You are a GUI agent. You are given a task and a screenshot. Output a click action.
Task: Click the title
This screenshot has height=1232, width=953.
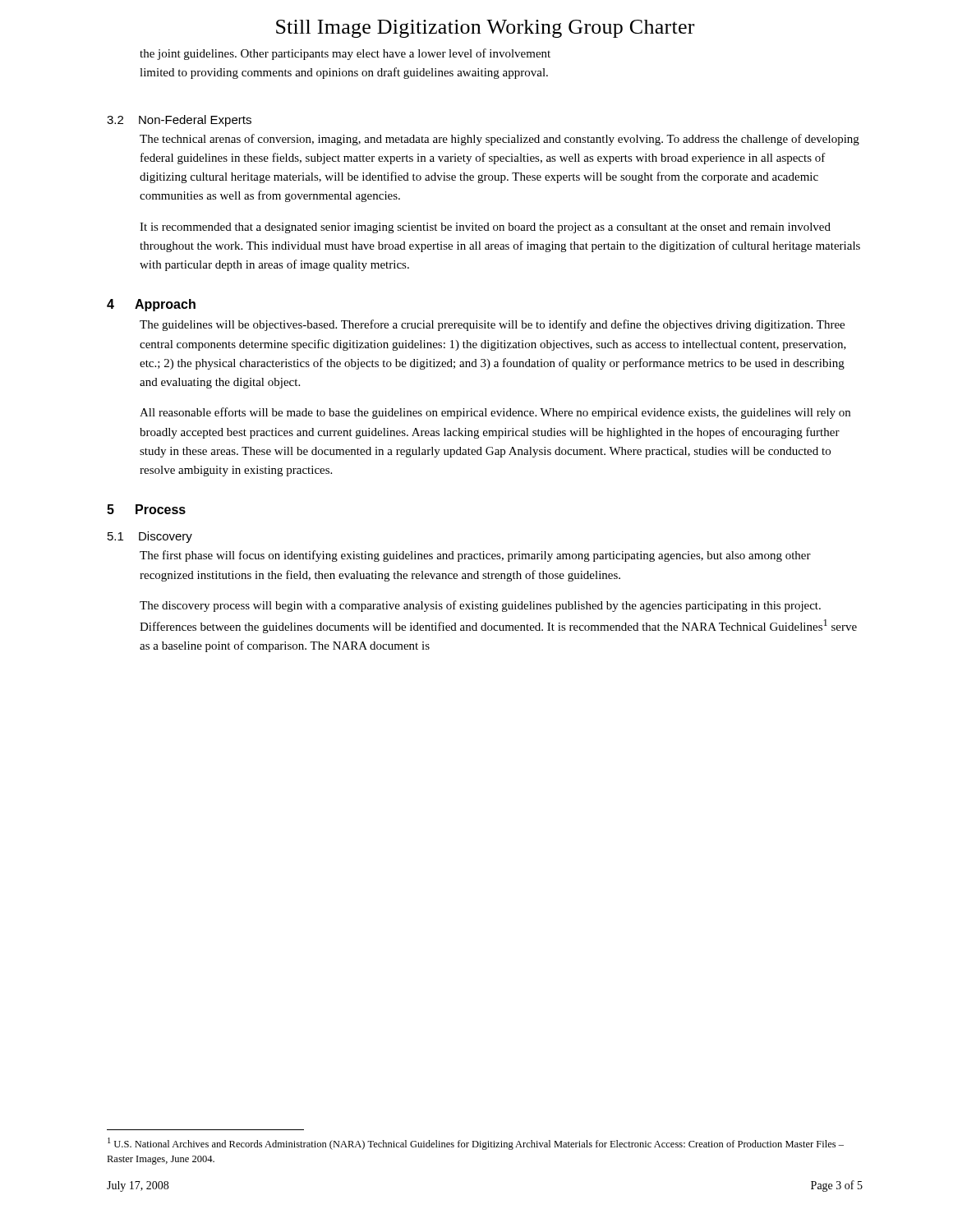[485, 27]
